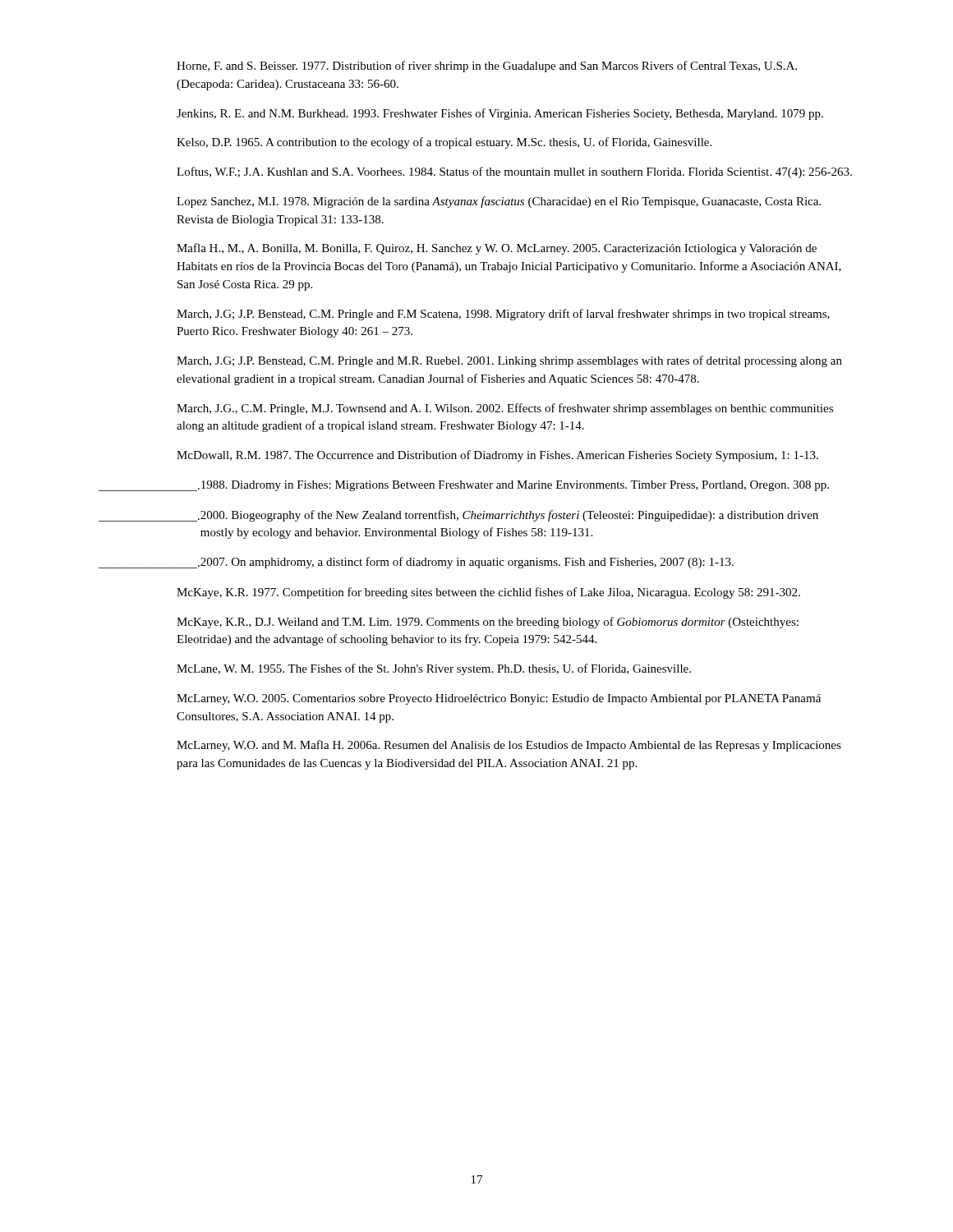953x1232 pixels.
Task: Locate the block of text that opens with "Mafla H., M., A. Bonilla, M."
Action: [x=476, y=267]
